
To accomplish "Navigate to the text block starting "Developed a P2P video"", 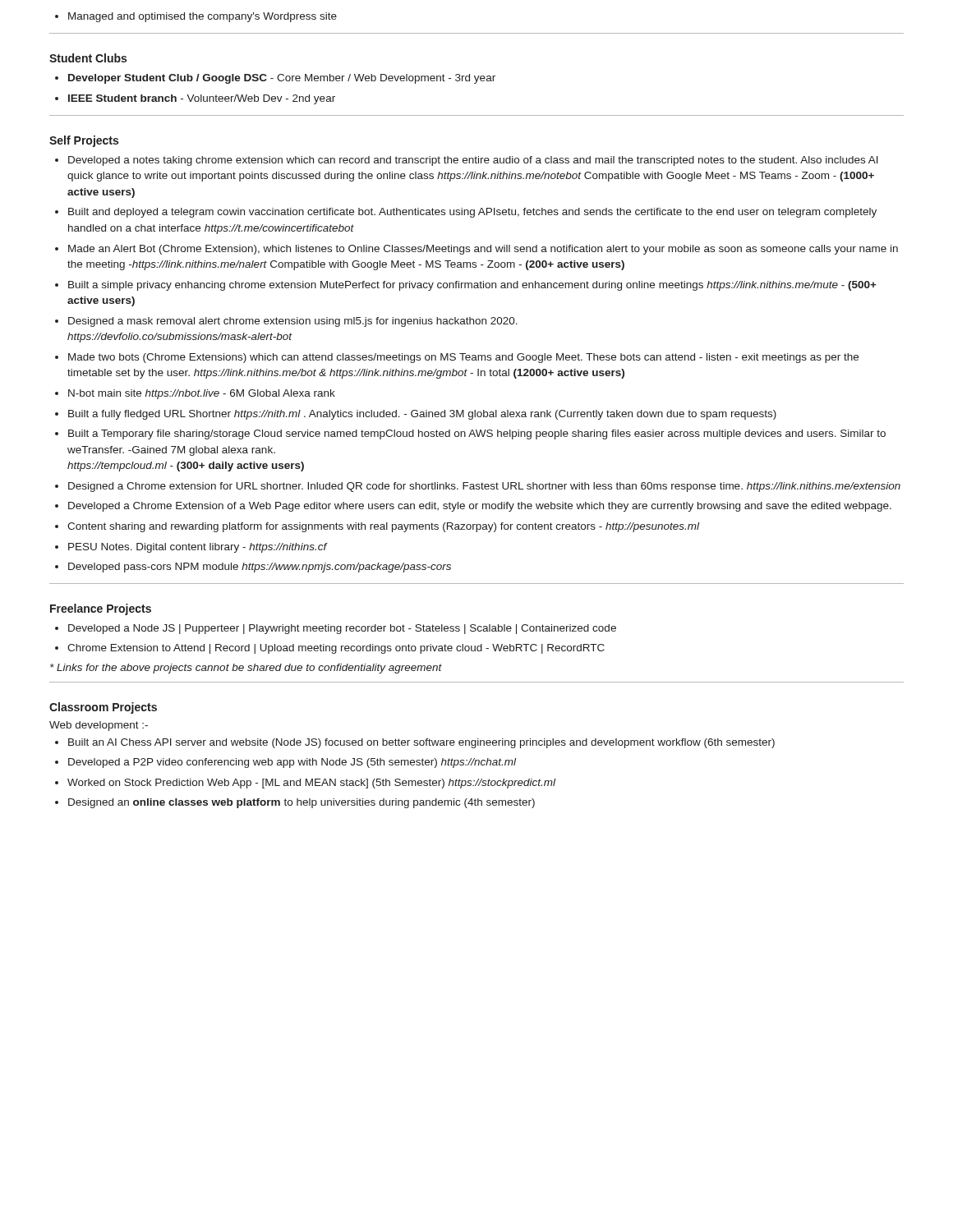I will click(486, 762).
